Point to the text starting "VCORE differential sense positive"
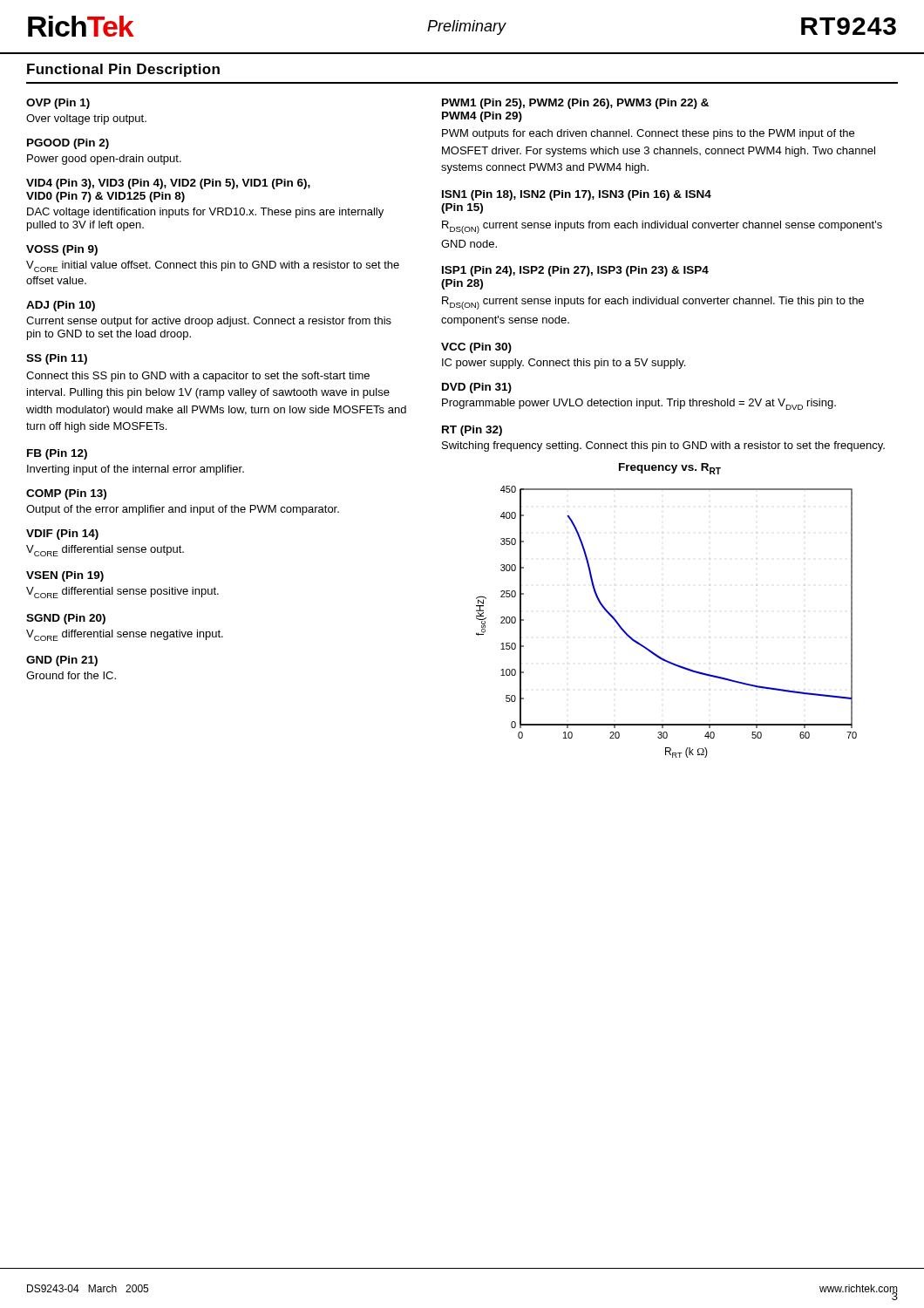Image resolution: width=924 pixels, height=1308 pixels. (123, 592)
